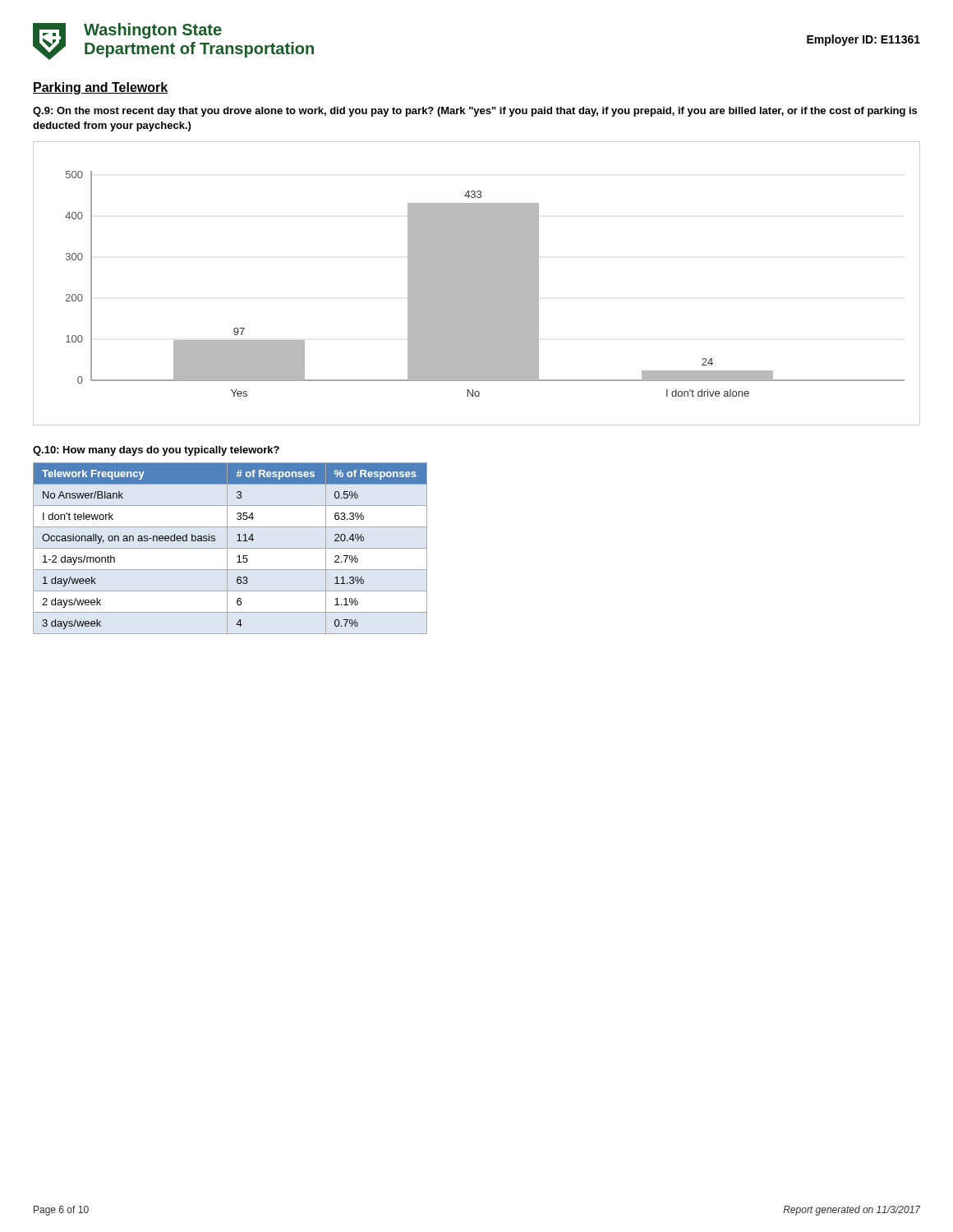953x1232 pixels.
Task: Click on the region starting "Q.9: On the most"
Action: 475,118
